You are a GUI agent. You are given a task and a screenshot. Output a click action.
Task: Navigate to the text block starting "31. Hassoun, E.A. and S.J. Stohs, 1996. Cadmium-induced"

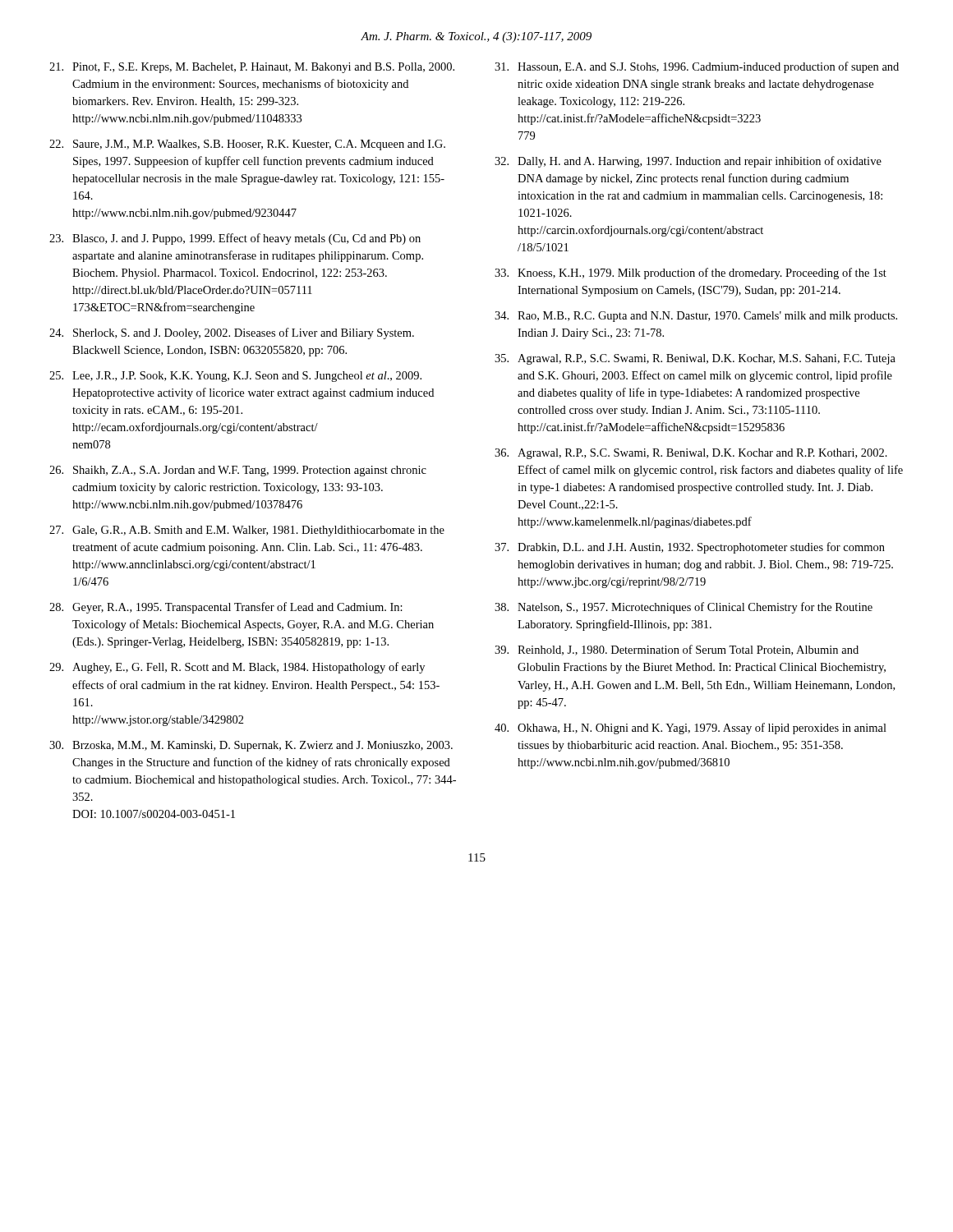[697, 67]
